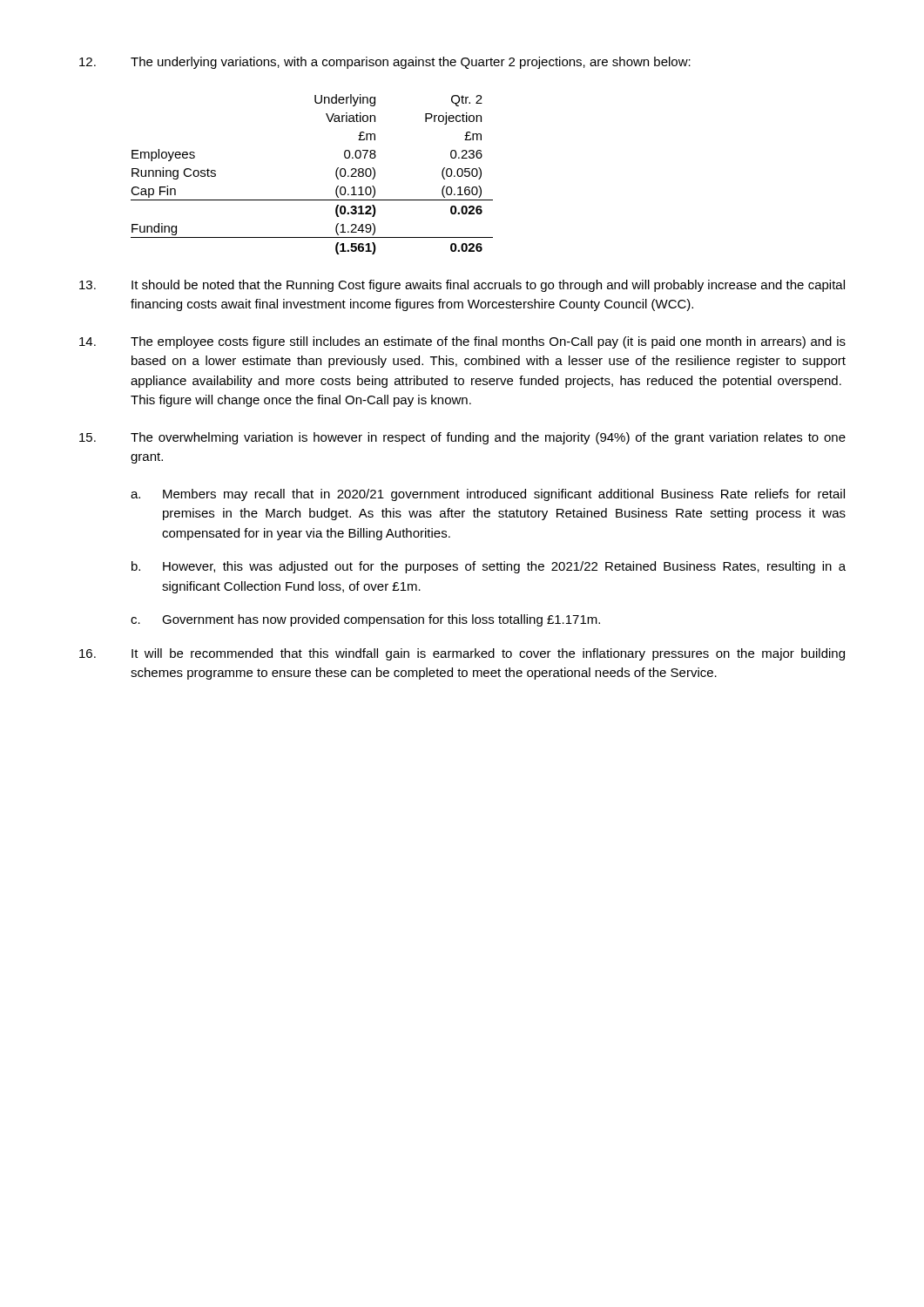
Task: Click on the block starting "The underlying variations,"
Action: point(462,62)
